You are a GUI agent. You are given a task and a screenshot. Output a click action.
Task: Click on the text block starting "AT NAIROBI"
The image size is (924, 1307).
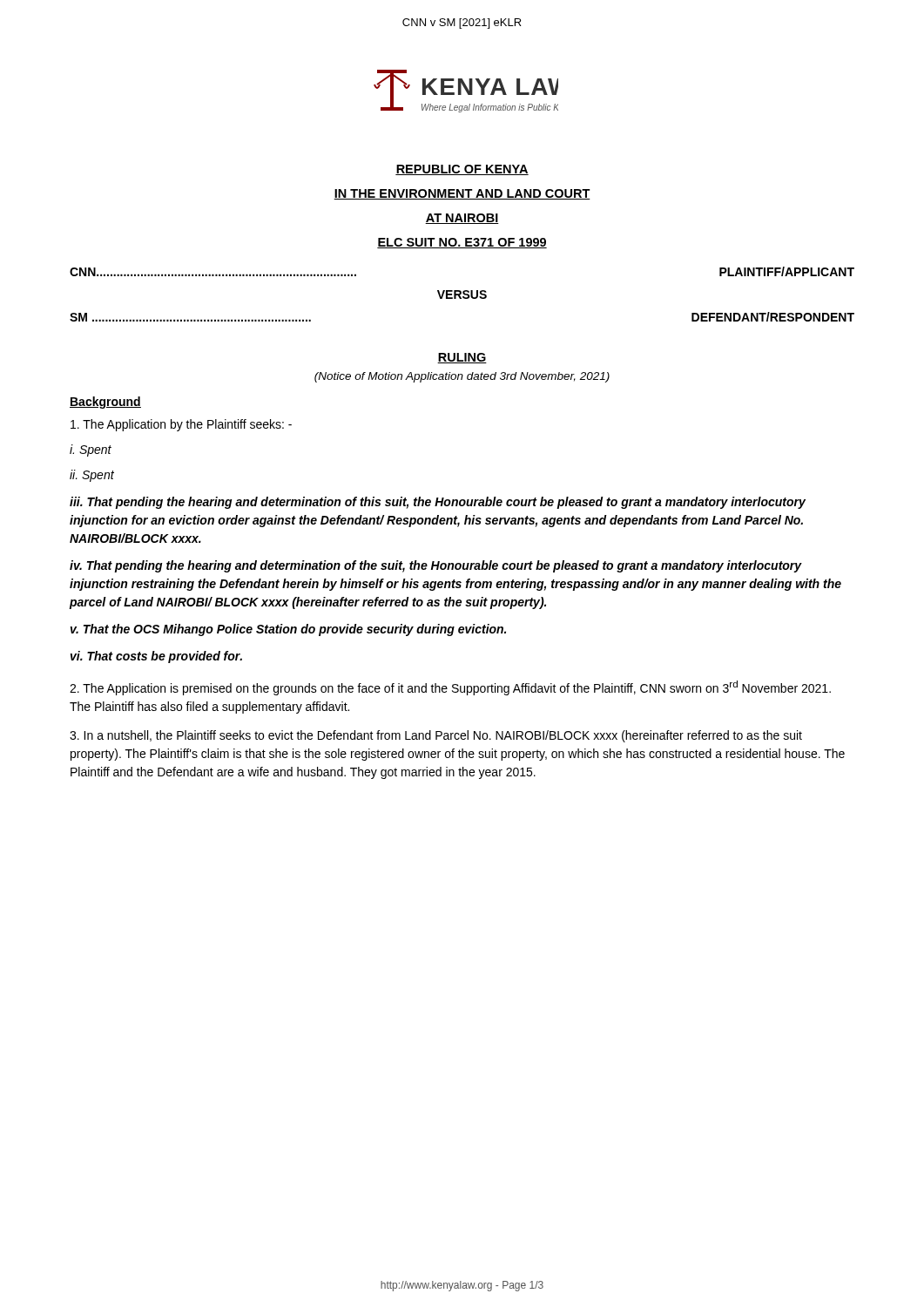coord(462,218)
